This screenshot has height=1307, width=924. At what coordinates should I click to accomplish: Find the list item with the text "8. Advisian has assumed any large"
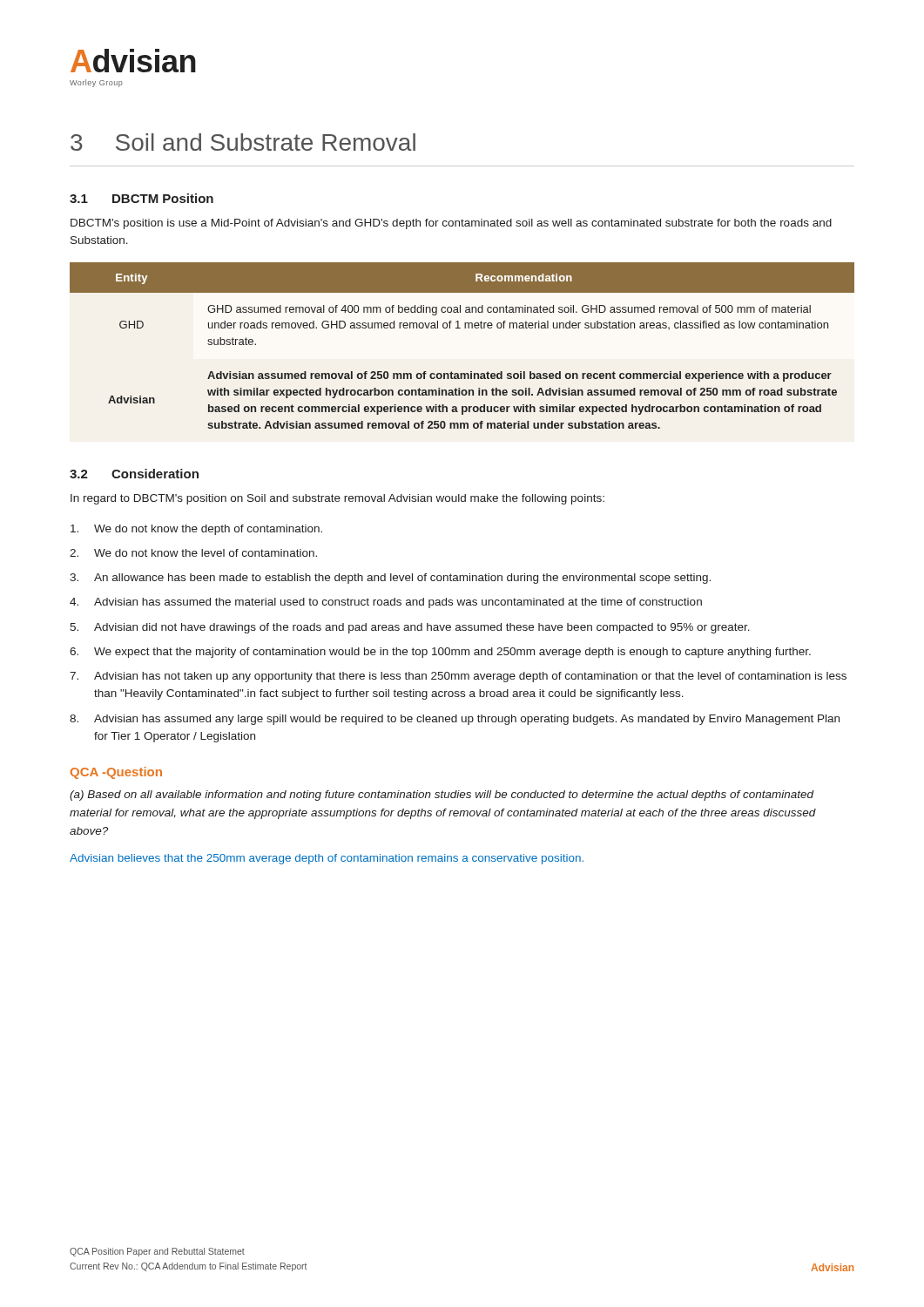click(462, 727)
